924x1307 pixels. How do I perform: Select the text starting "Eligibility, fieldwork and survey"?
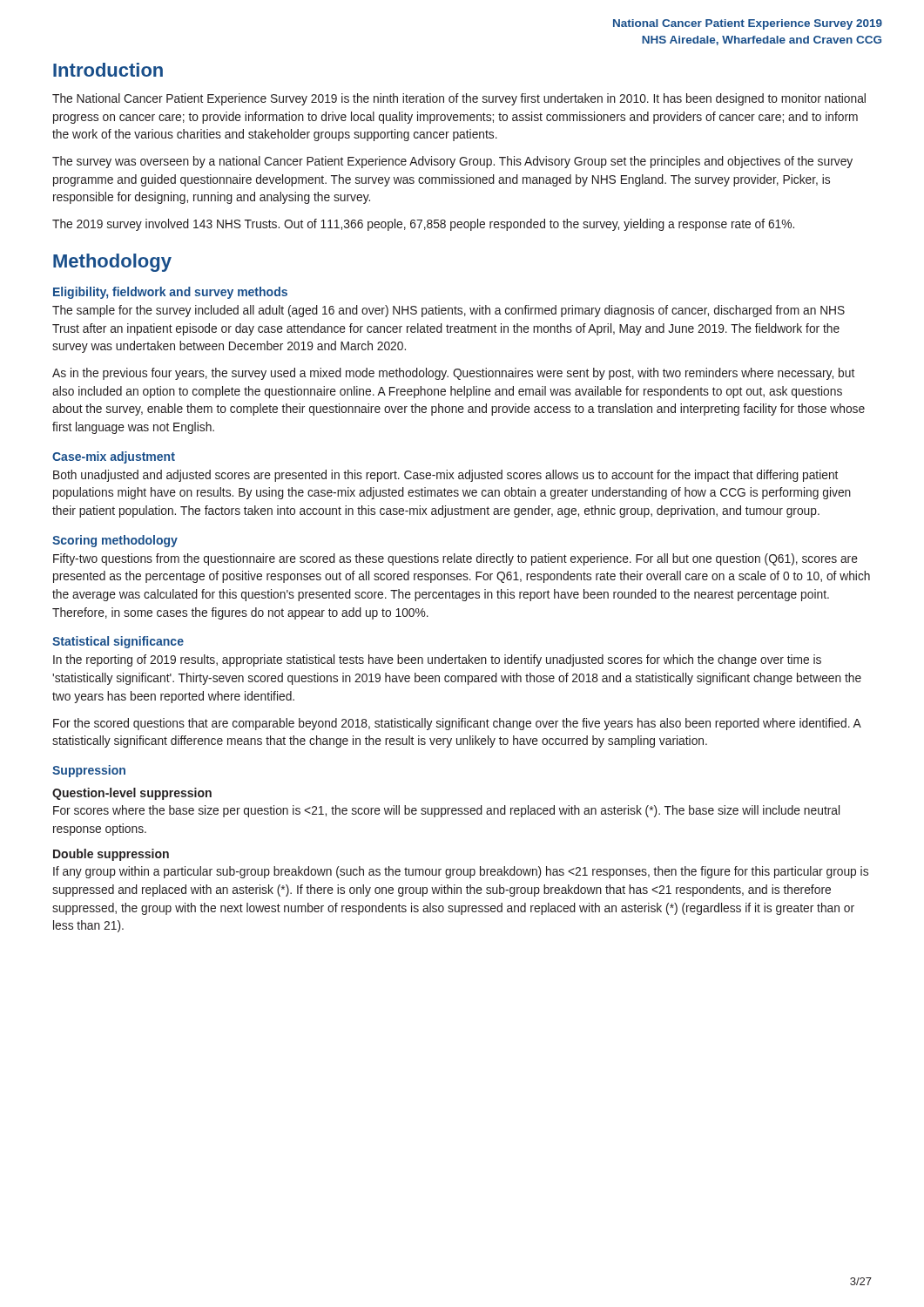(x=170, y=293)
